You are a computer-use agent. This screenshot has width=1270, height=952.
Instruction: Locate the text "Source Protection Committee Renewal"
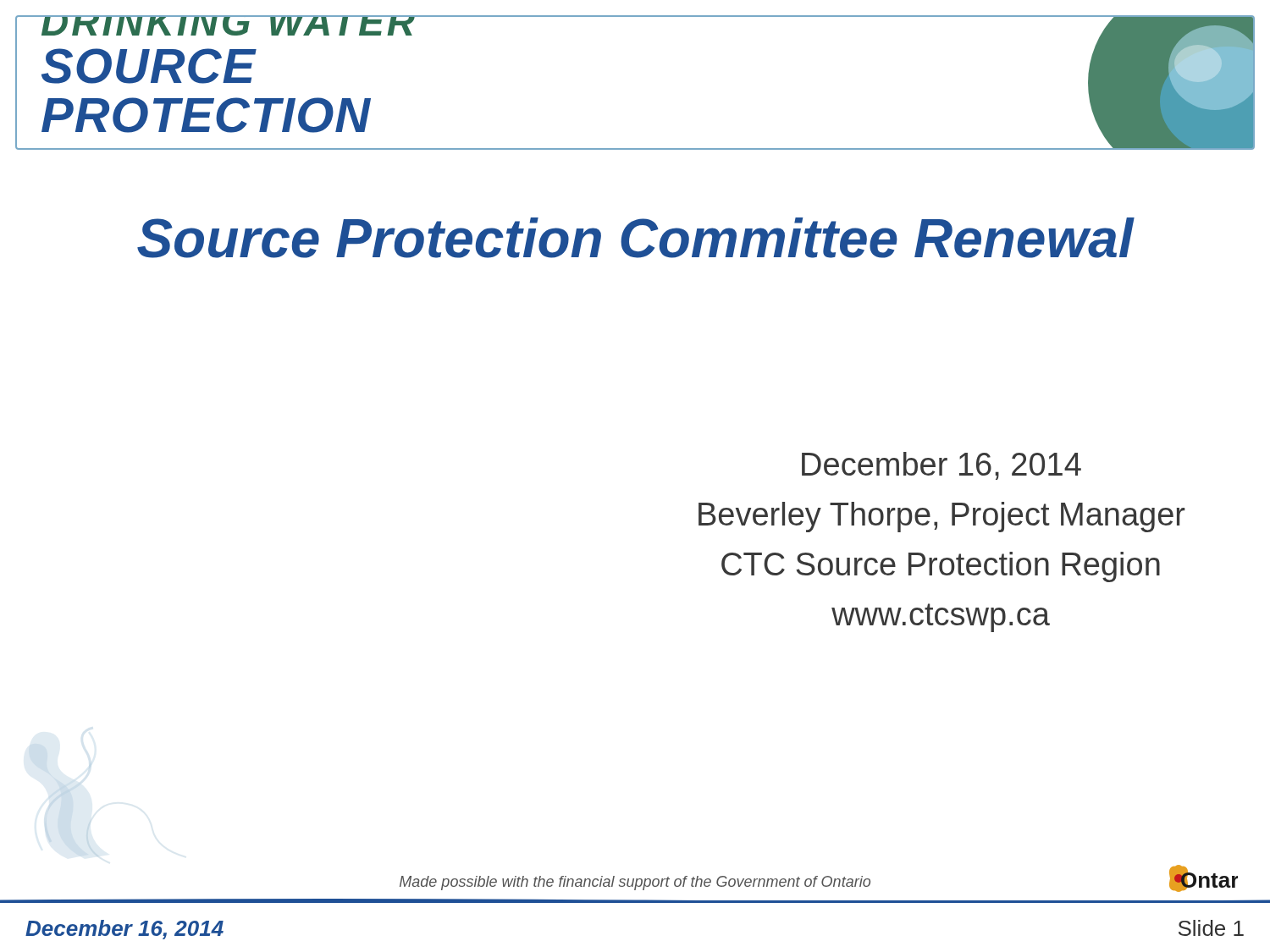click(635, 239)
